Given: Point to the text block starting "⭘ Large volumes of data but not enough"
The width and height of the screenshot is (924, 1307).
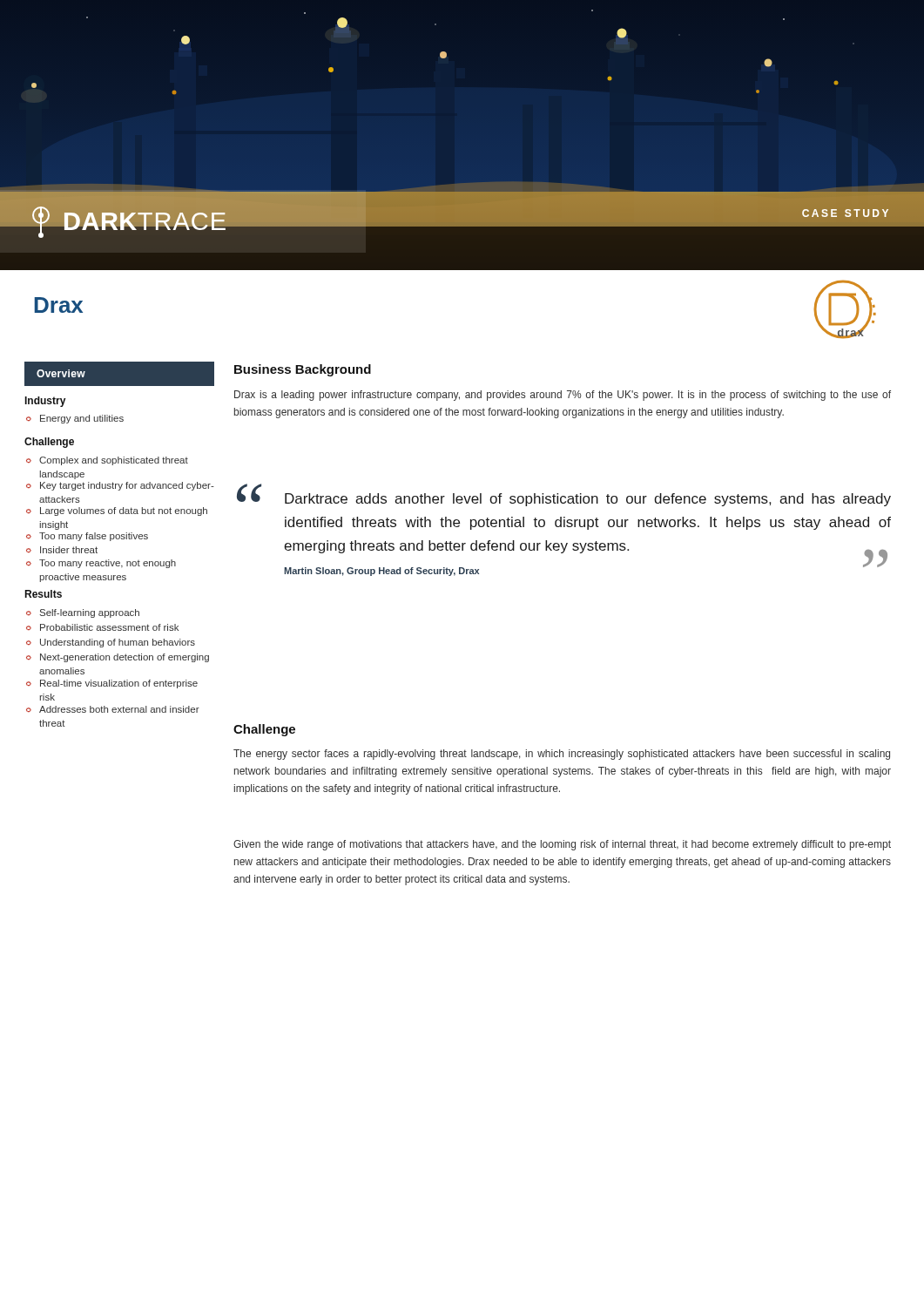Looking at the screenshot, I should pyautogui.click(x=119, y=518).
